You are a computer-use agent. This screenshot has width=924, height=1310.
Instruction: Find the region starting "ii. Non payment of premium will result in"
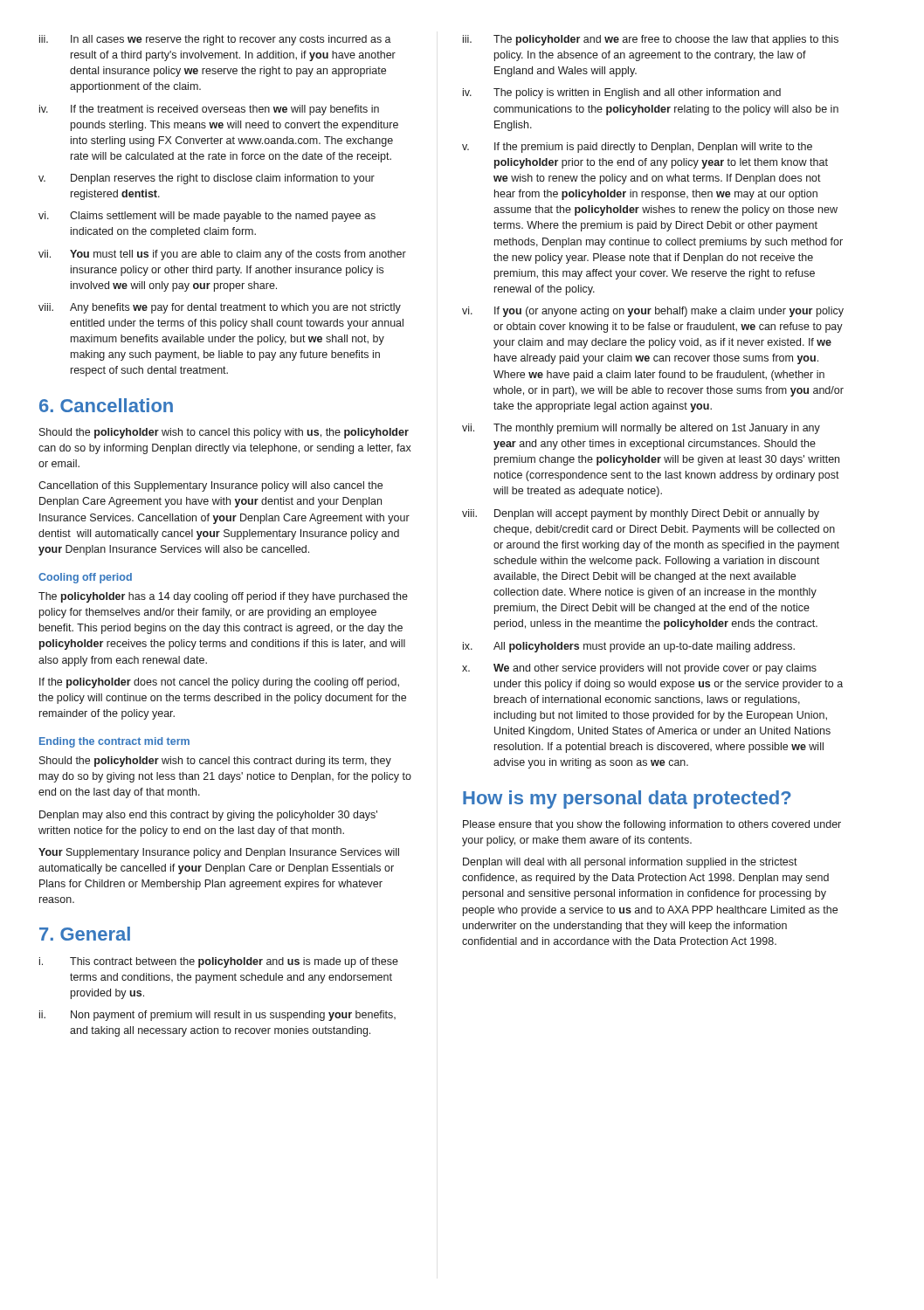[225, 1023]
